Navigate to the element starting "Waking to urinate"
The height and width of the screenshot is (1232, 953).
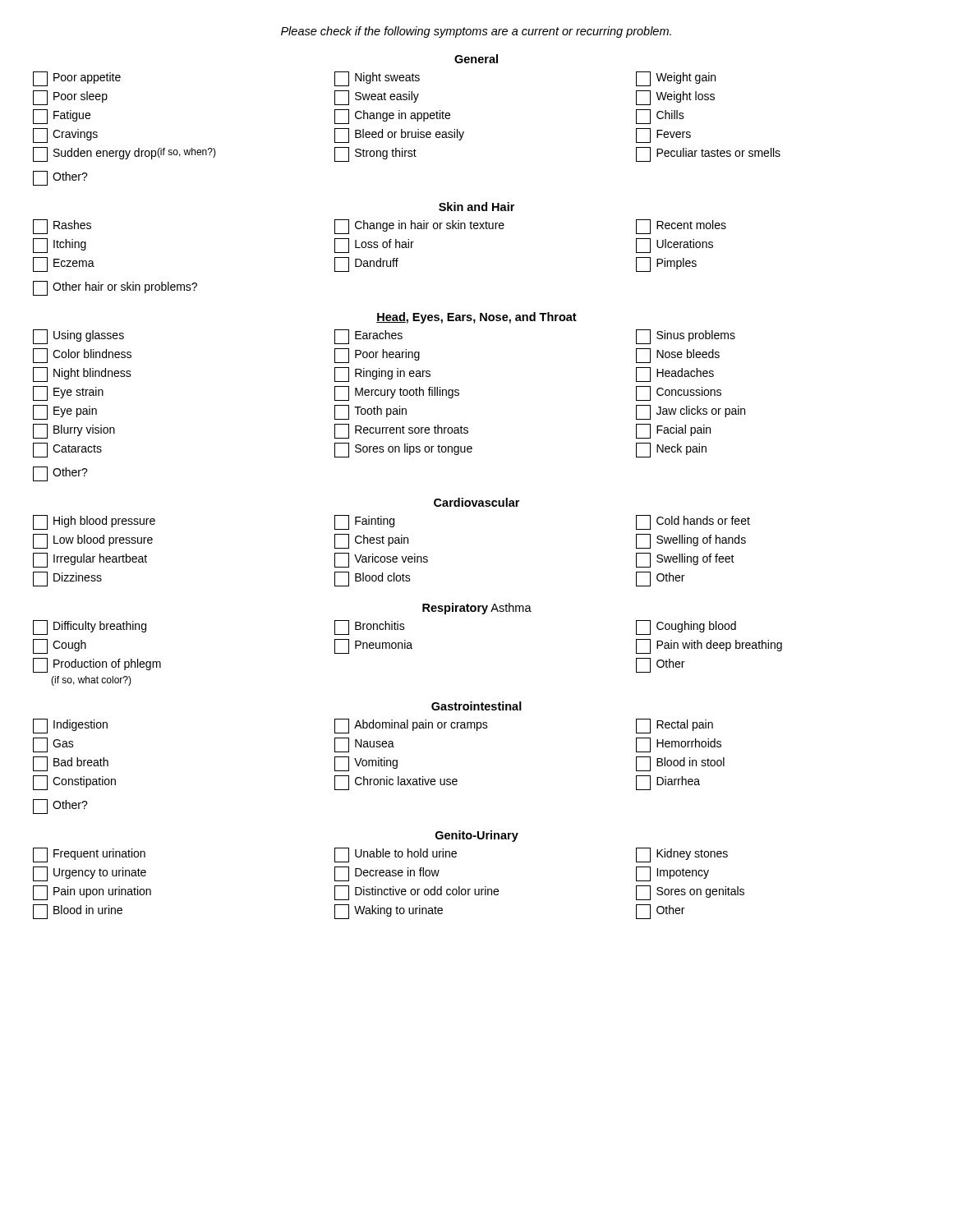(x=389, y=911)
